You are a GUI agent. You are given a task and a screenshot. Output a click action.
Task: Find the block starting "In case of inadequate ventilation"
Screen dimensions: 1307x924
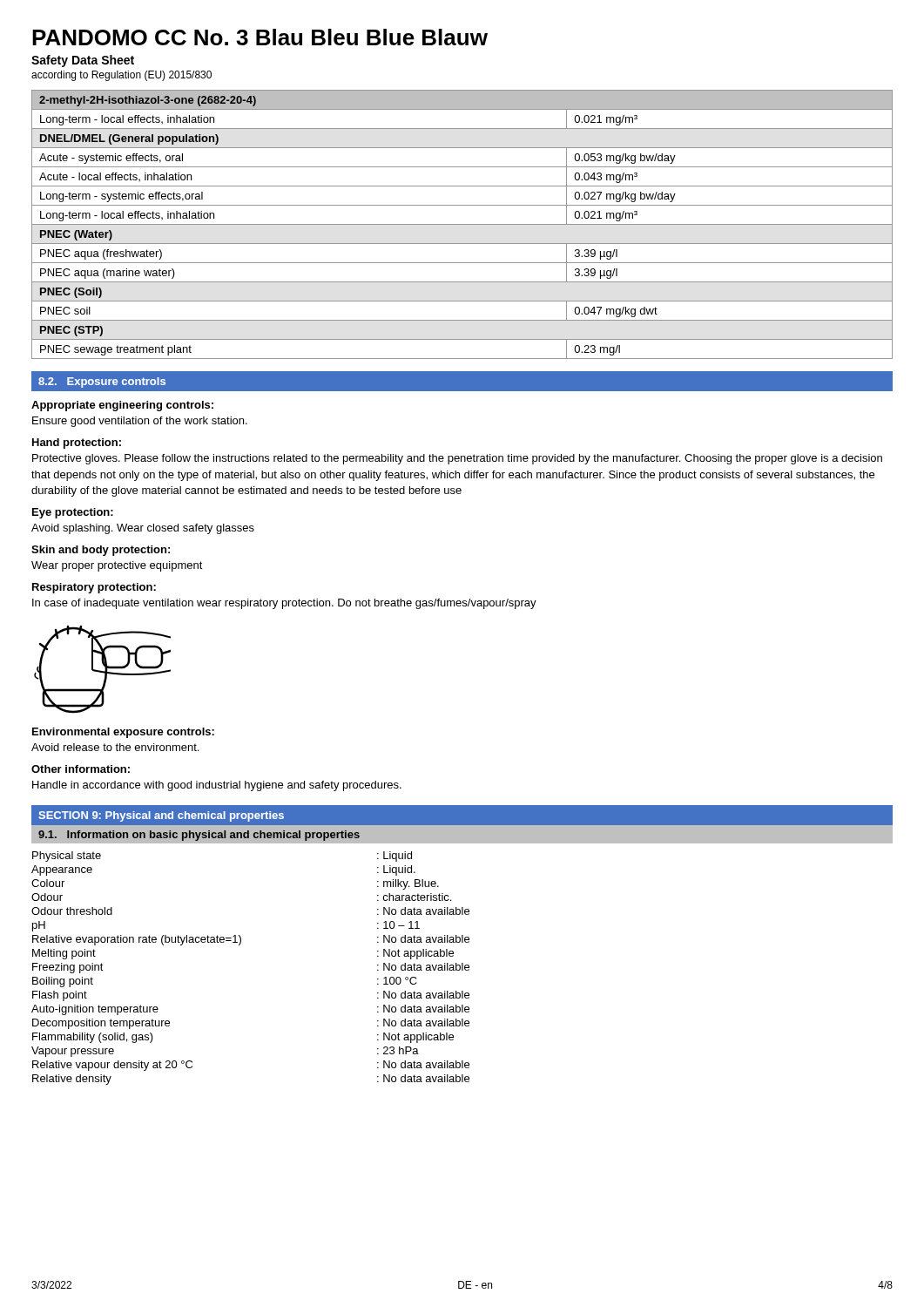point(462,603)
